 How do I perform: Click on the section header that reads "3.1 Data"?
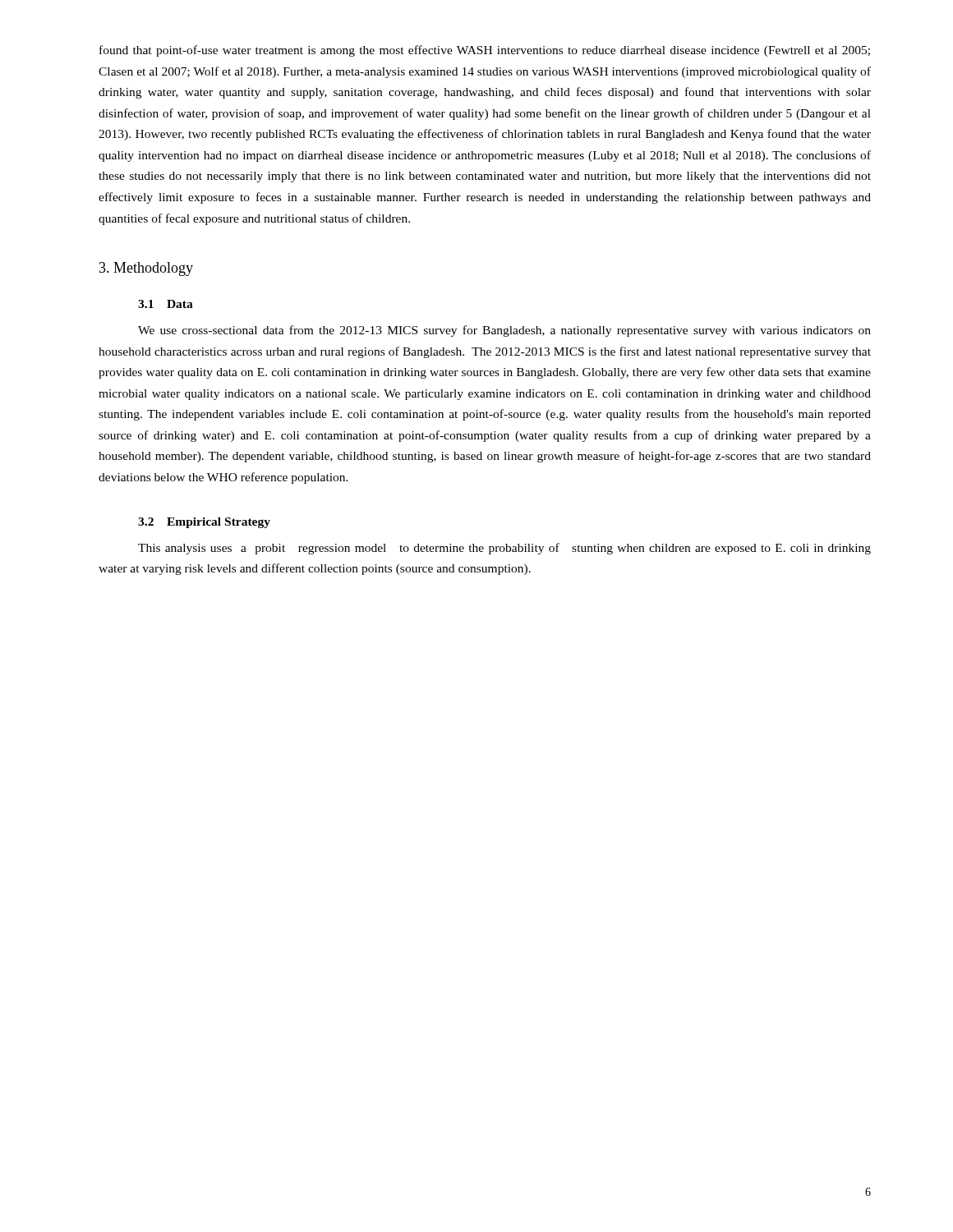point(165,304)
